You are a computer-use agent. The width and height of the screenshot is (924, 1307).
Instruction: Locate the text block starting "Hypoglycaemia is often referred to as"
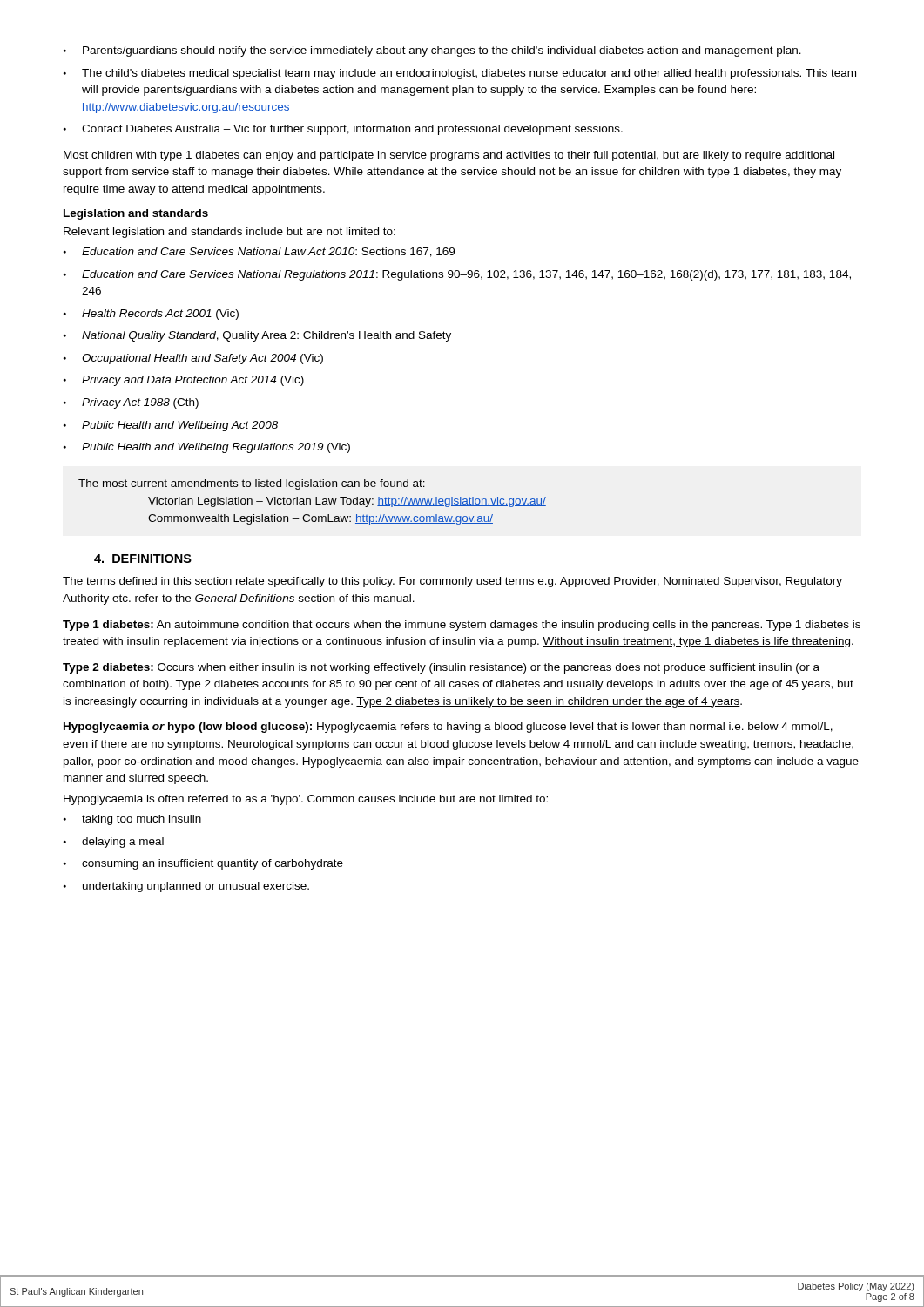[x=306, y=798]
